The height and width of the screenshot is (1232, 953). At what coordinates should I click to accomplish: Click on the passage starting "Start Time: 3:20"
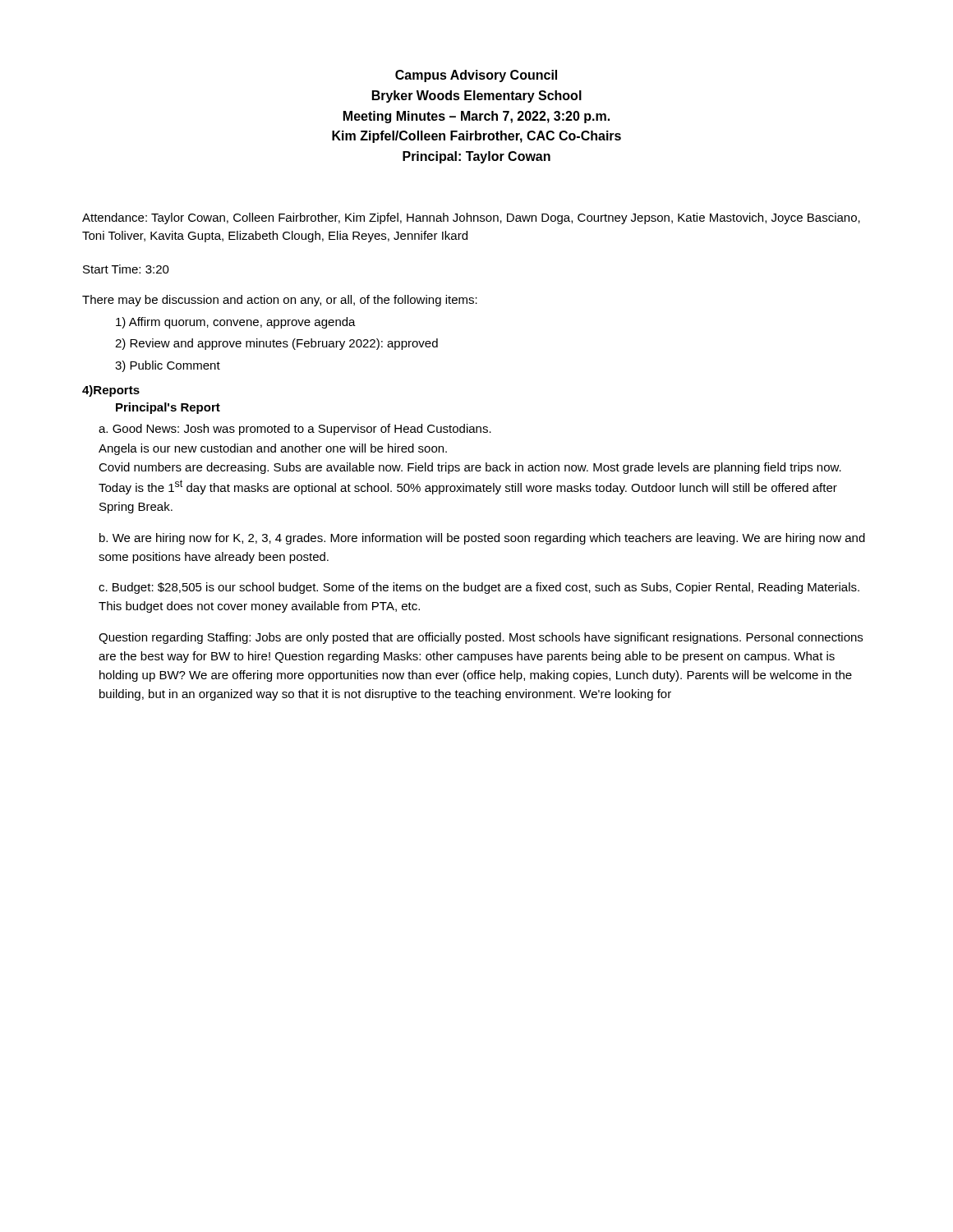[126, 269]
